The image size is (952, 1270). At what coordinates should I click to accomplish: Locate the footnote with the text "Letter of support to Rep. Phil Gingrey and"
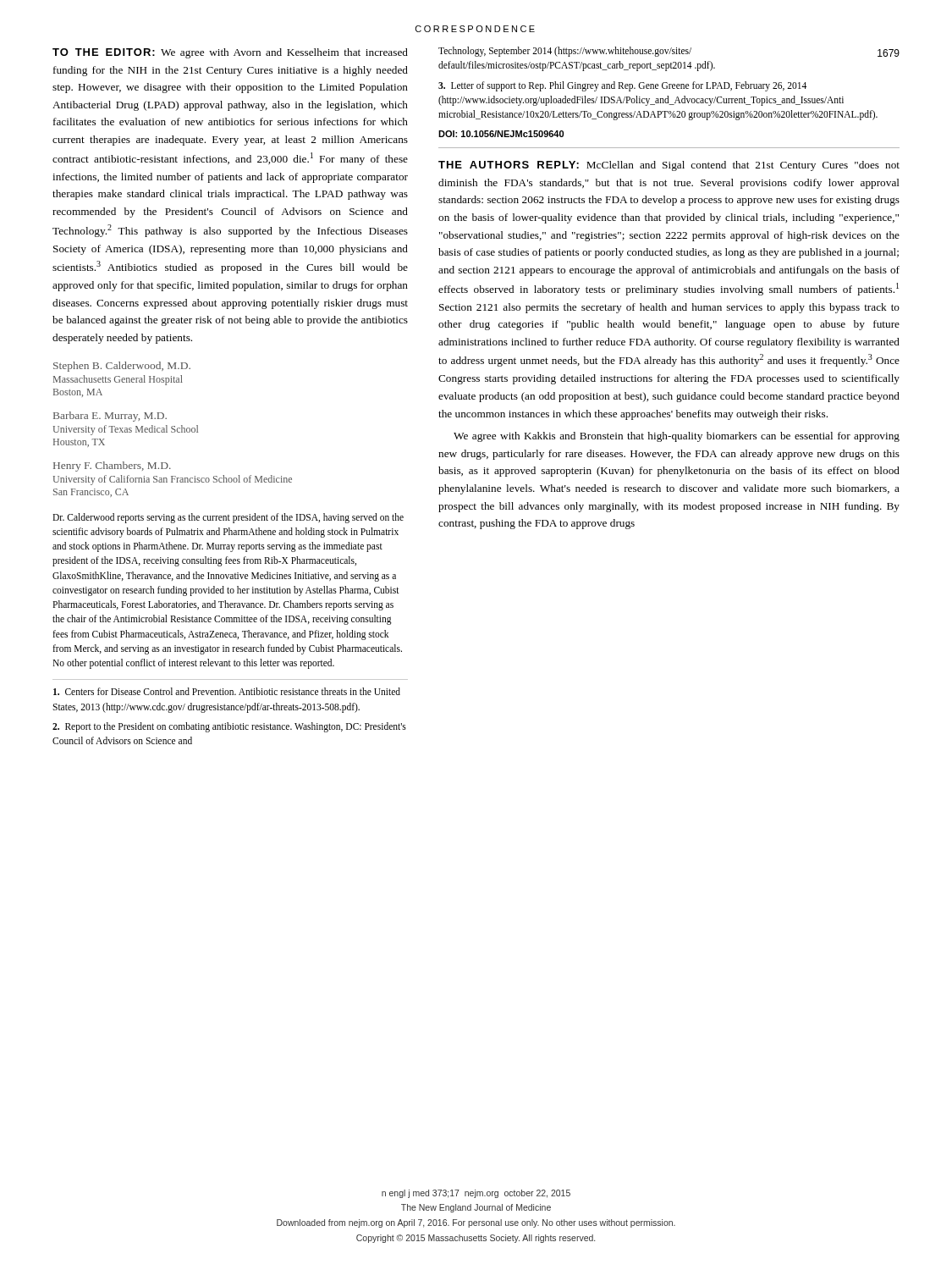pyautogui.click(x=658, y=100)
